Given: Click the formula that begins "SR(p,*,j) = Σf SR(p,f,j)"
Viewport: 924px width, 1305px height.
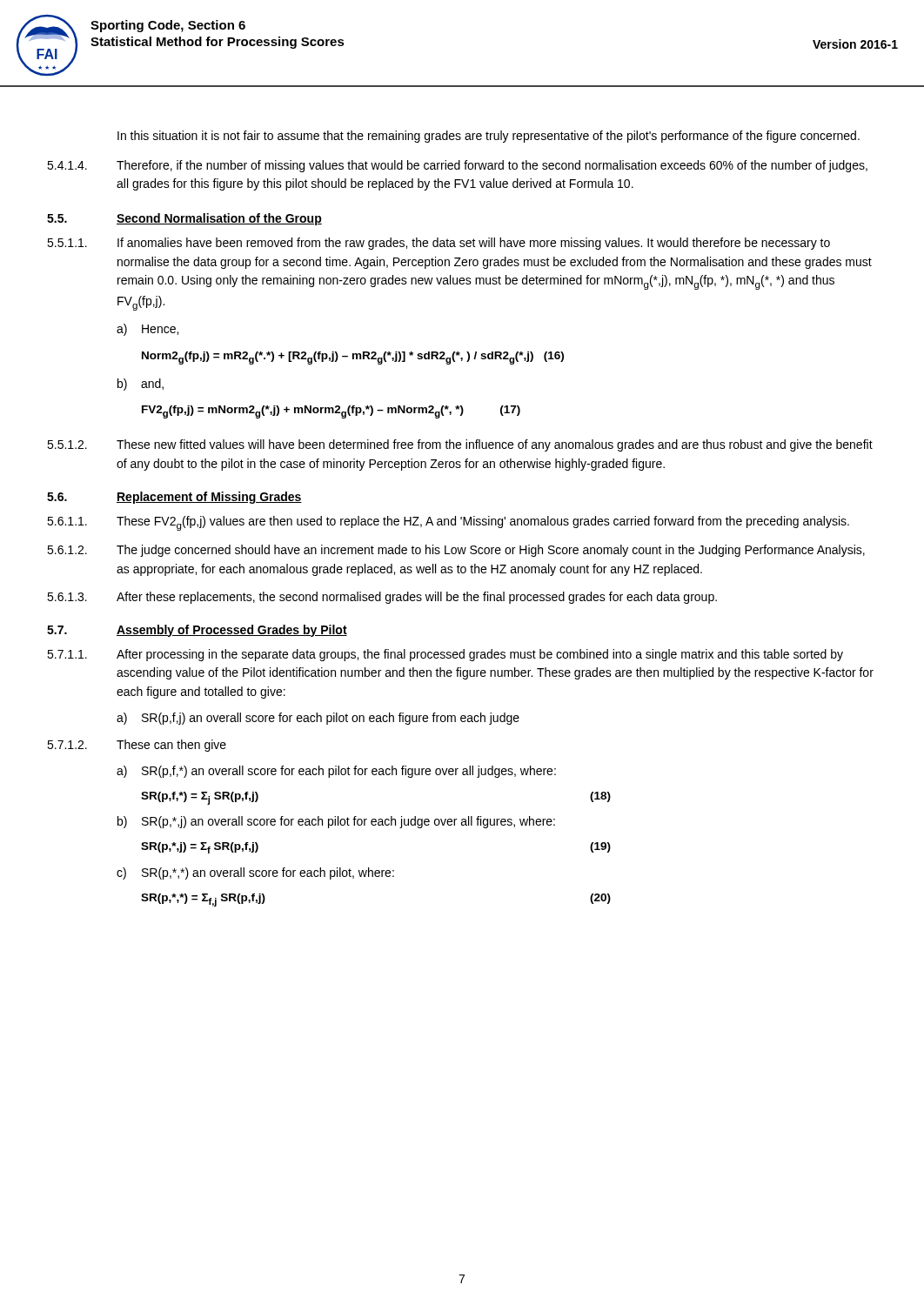Looking at the screenshot, I should [x=205, y=849].
